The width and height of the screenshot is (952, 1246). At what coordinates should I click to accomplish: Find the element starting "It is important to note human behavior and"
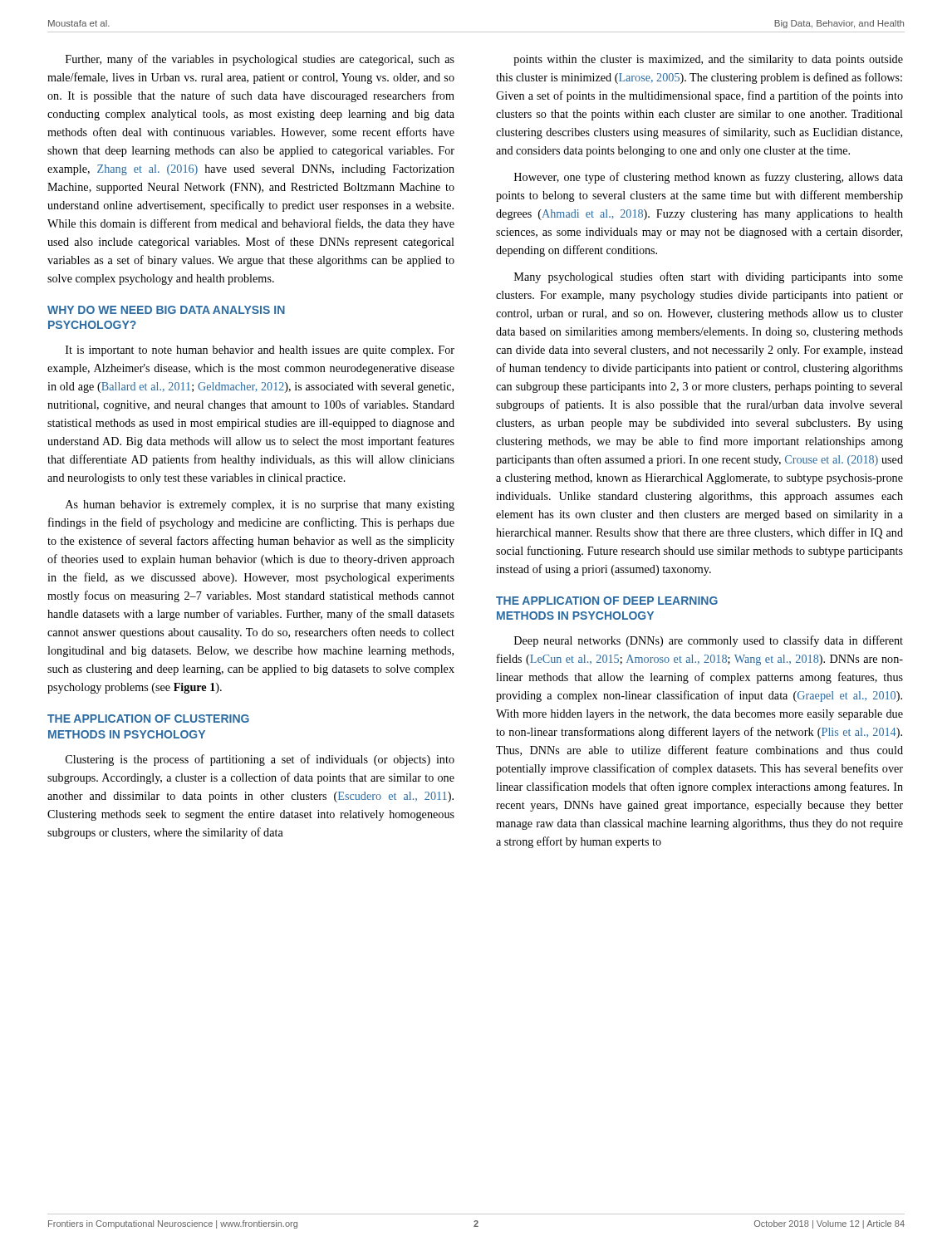click(x=251, y=519)
